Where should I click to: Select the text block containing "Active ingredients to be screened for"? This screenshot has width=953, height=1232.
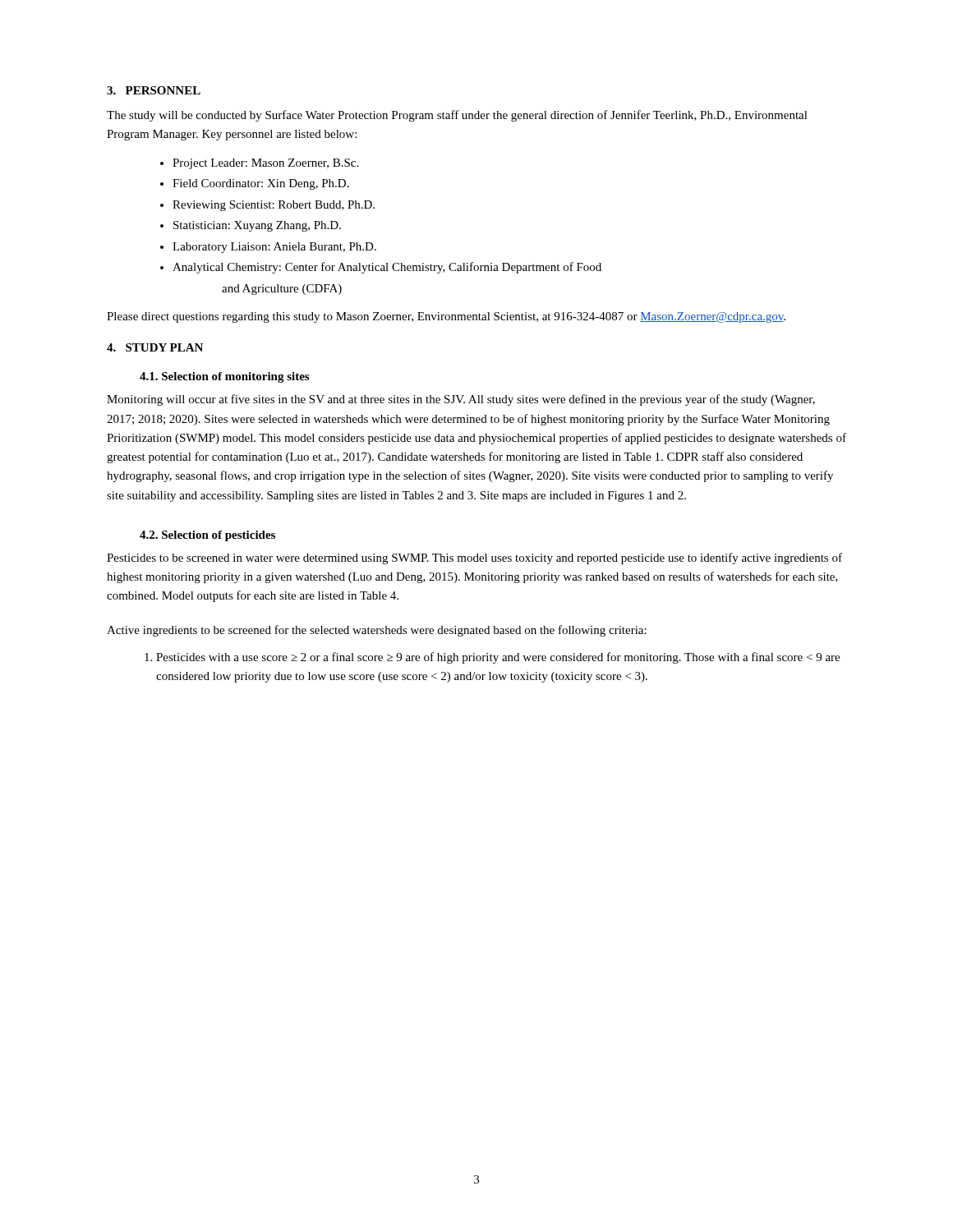[377, 630]
